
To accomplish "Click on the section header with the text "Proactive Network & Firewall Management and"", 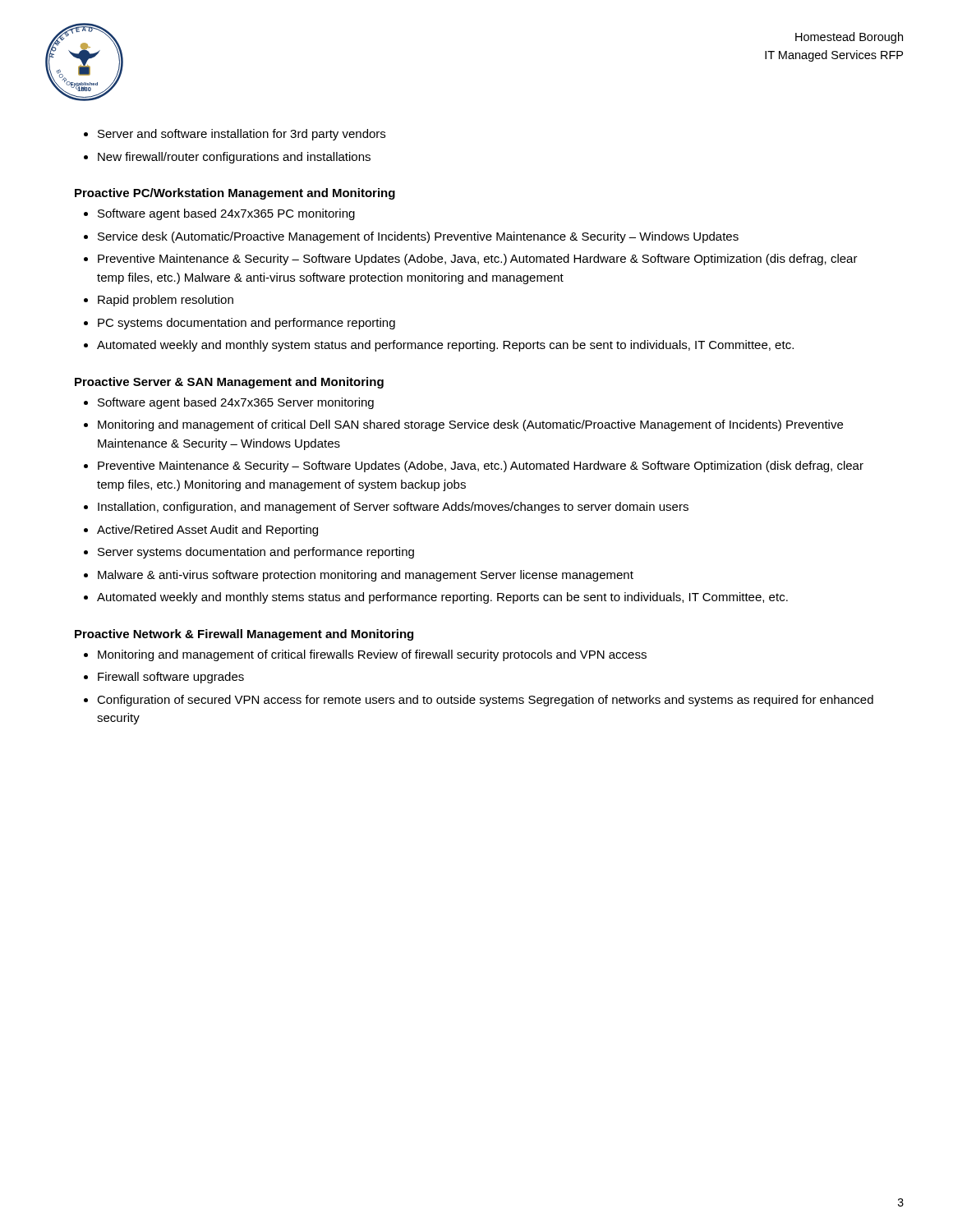I will pyautogui.click(x=244, y=633).
